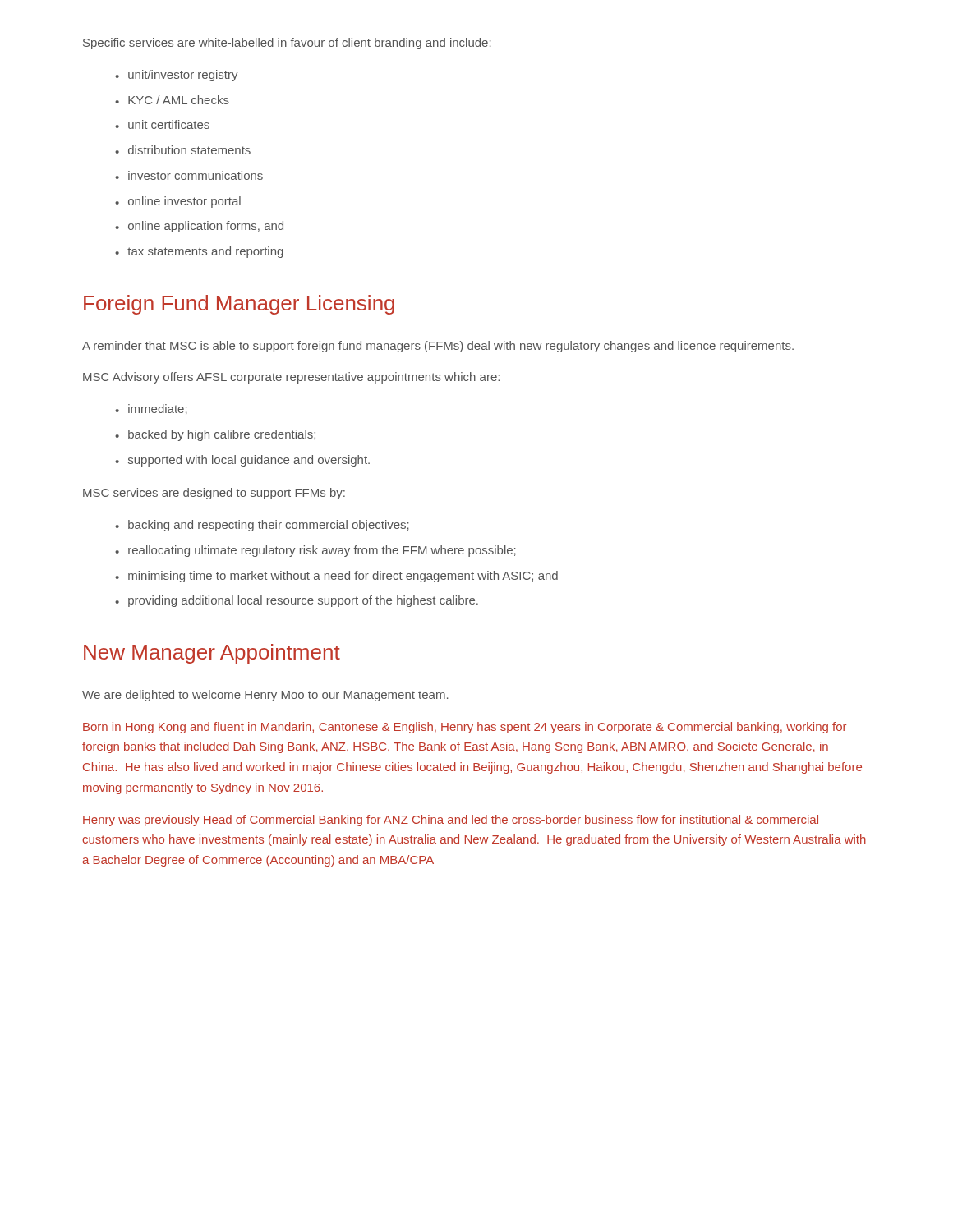Click on the text block with the text "Specific services are white-labelled in favour"
Viewport: 953px width, 1232px height.
click(287, 42)
